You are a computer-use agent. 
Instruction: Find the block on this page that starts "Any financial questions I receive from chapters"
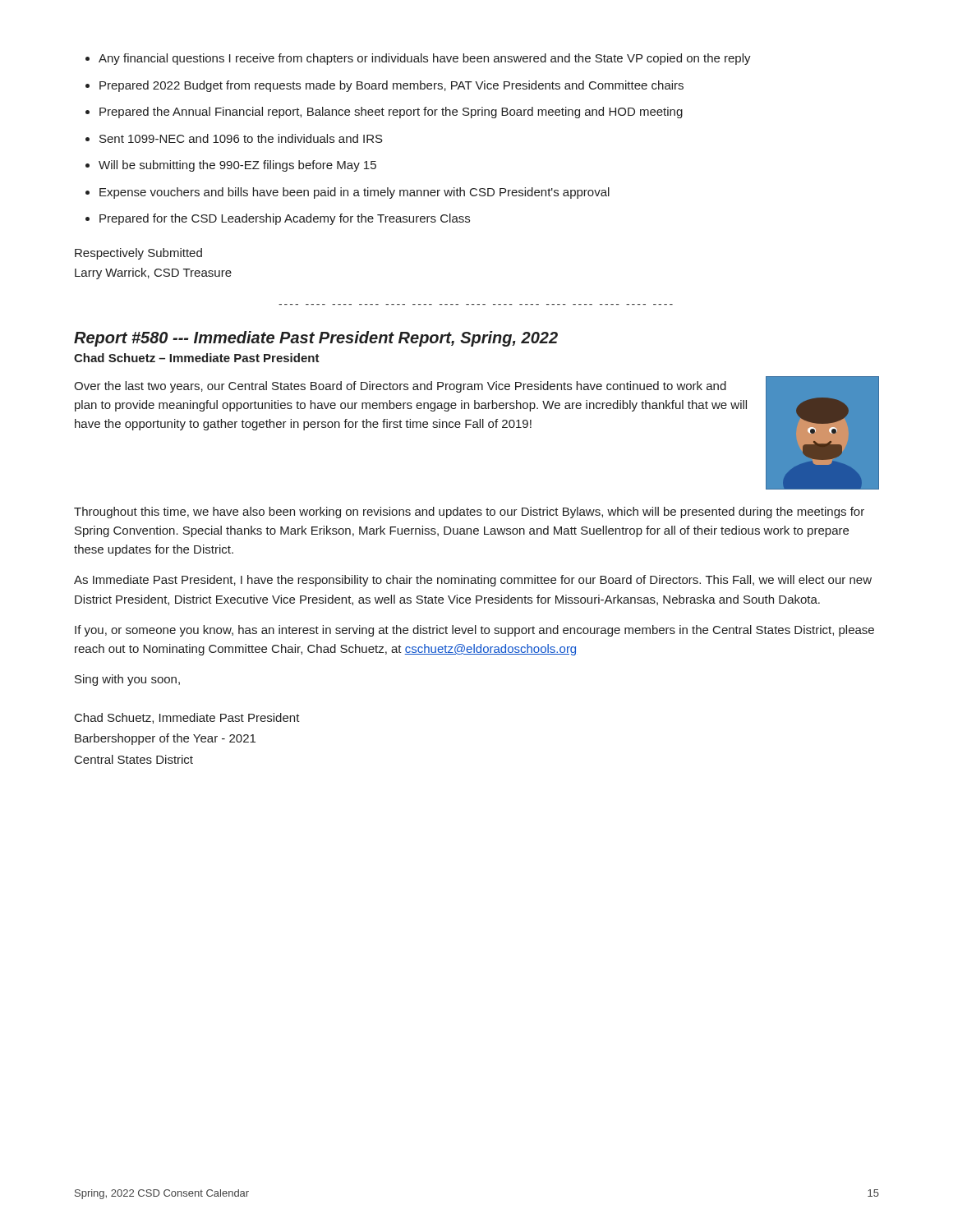(x=476, y=59)
